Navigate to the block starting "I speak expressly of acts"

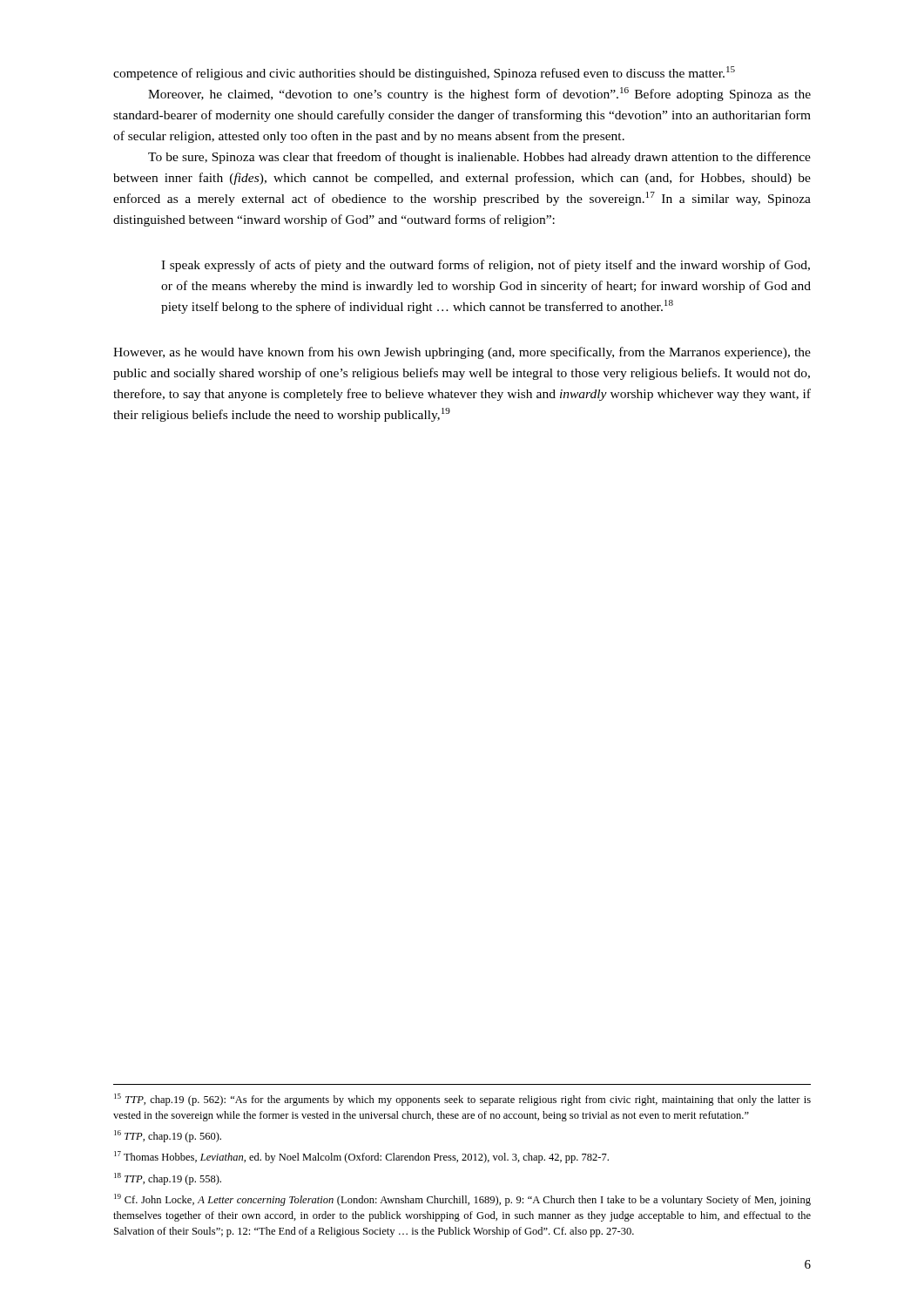[x=486, y=286]
